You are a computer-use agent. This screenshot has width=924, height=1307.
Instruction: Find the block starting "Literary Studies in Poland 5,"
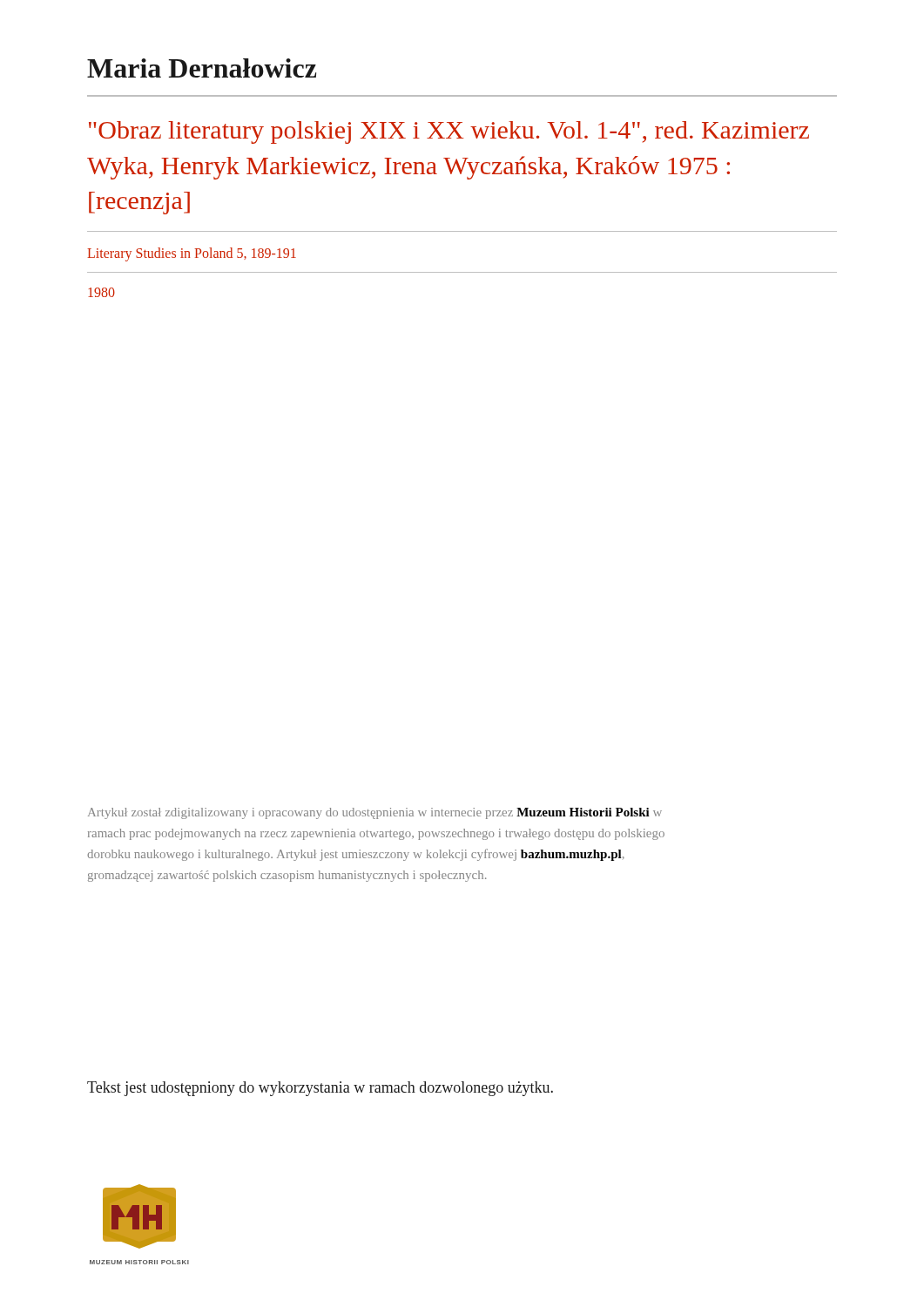(x=192, y=254)
